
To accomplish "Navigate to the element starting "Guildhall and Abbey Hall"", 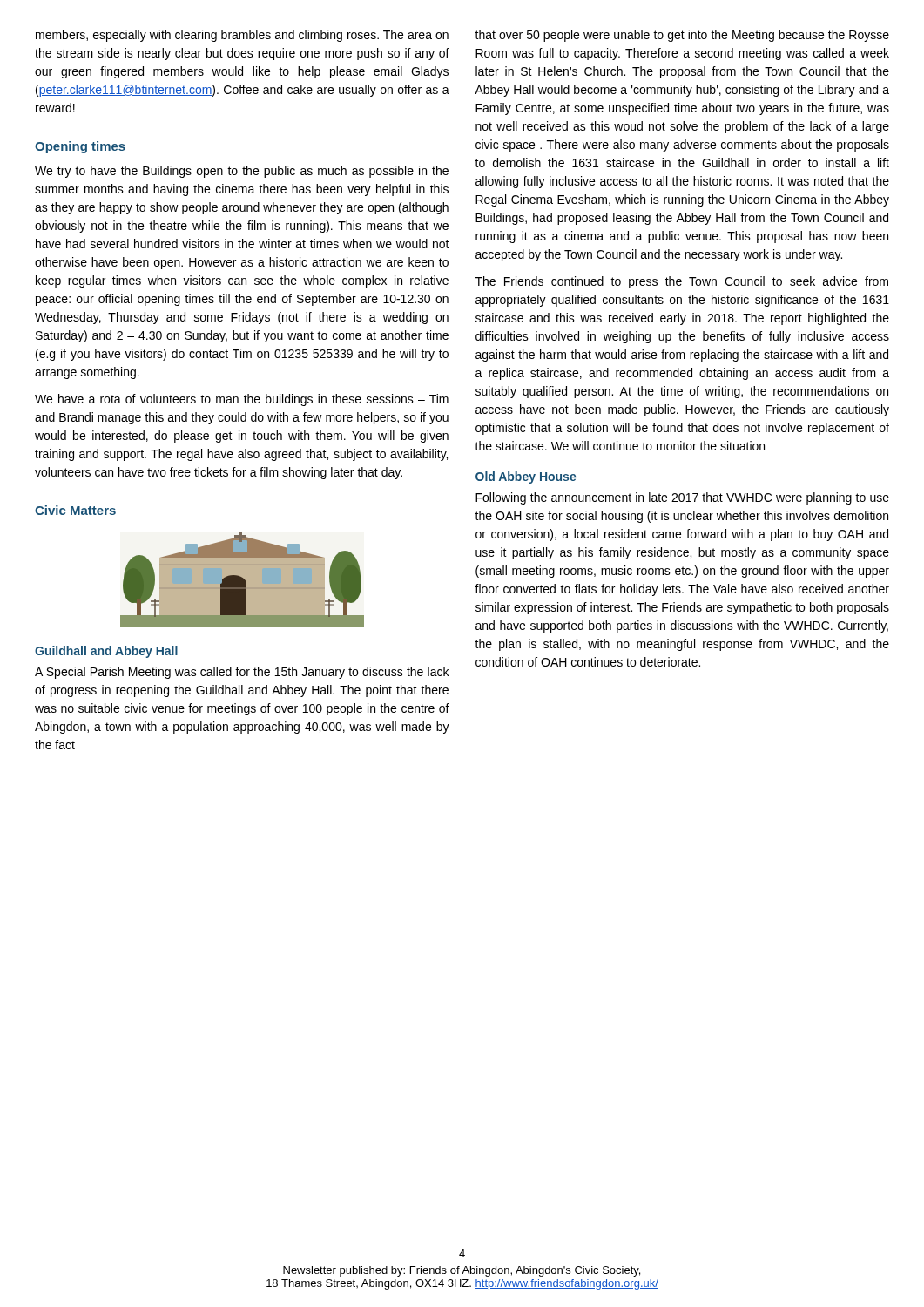I will [106, 651].
